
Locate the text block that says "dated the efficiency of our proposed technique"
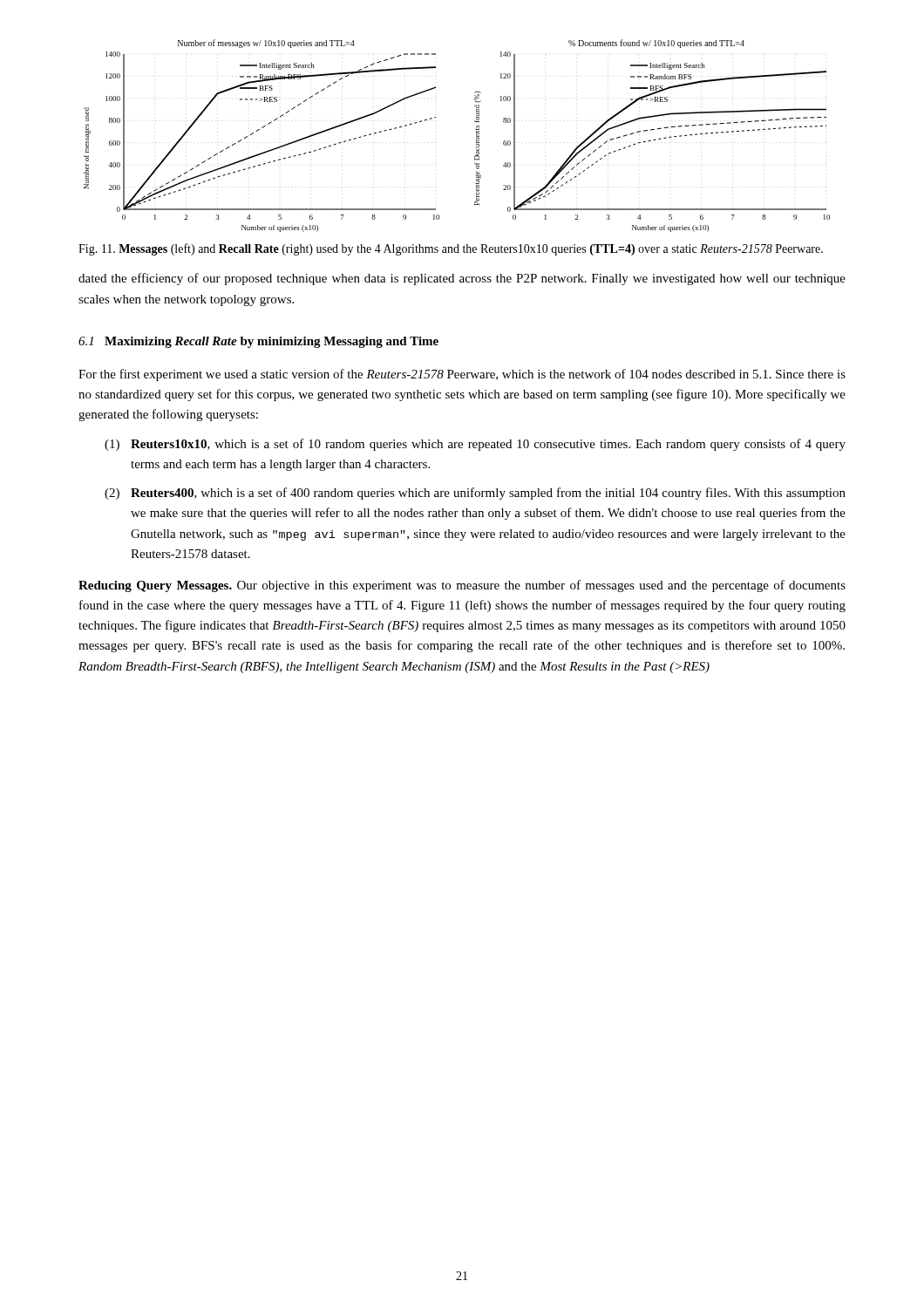(x=462, y=289)
